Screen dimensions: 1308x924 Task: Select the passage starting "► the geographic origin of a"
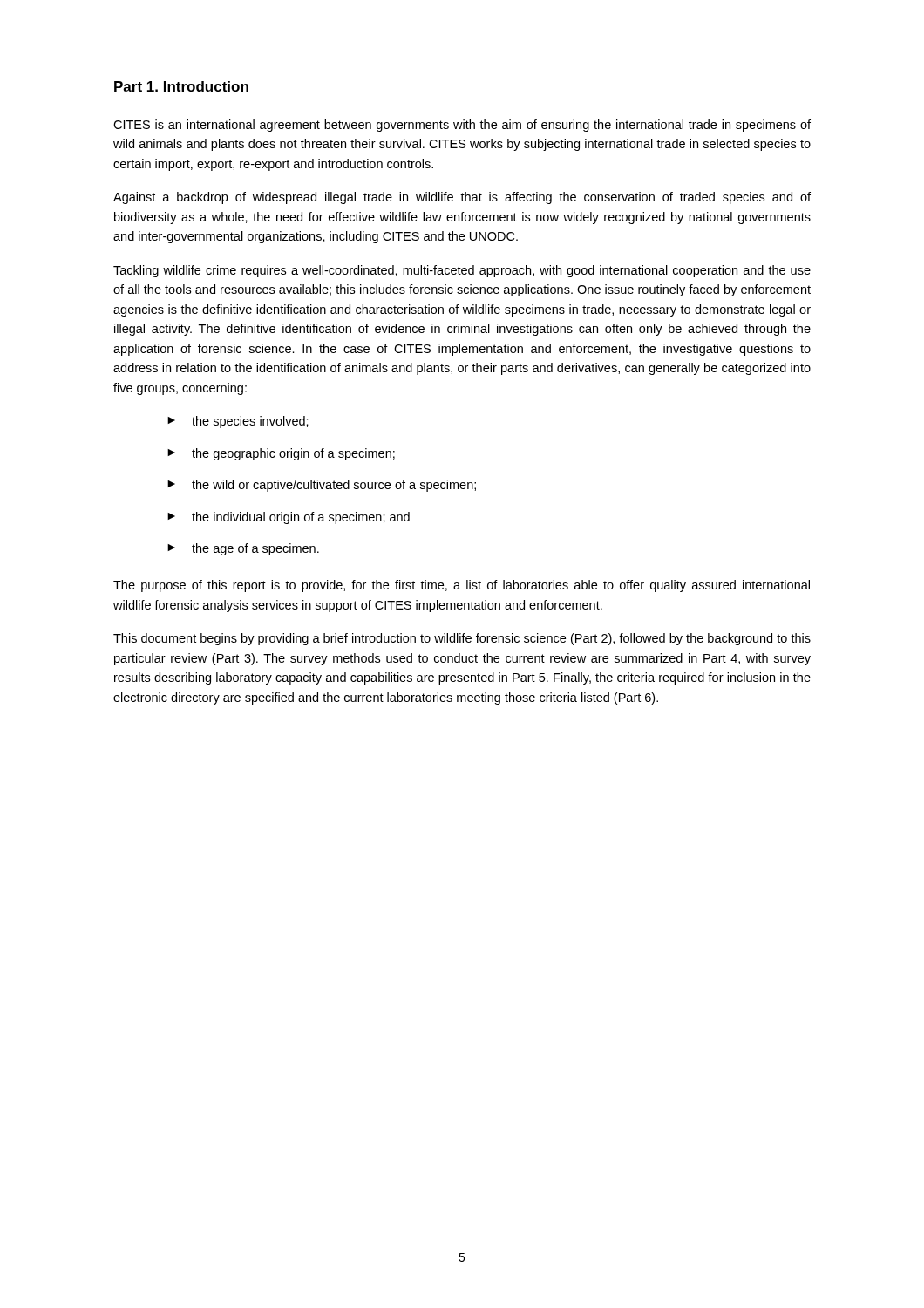click(281, 453)
